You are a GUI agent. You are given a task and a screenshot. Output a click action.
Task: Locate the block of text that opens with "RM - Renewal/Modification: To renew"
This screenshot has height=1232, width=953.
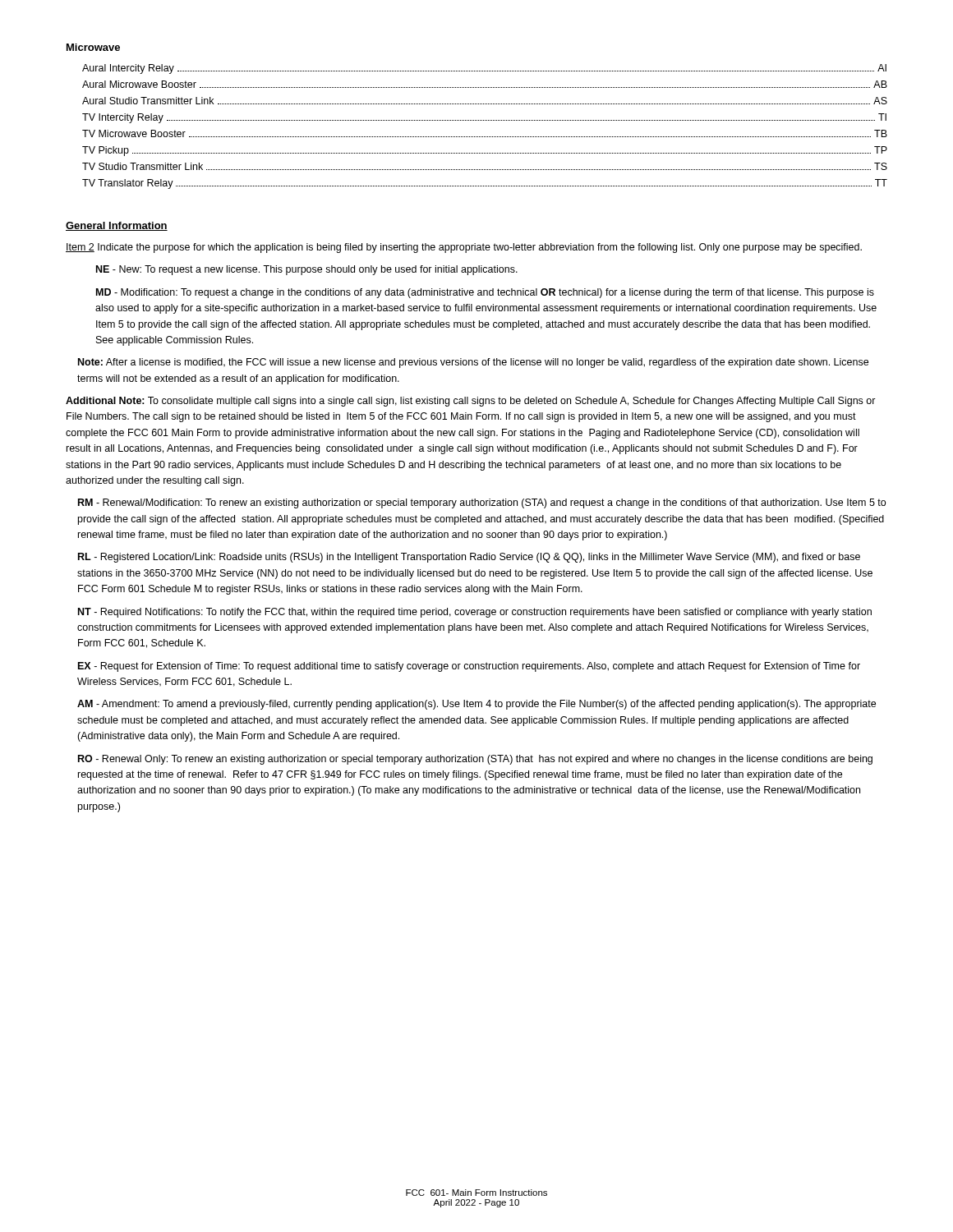(482, 519)
